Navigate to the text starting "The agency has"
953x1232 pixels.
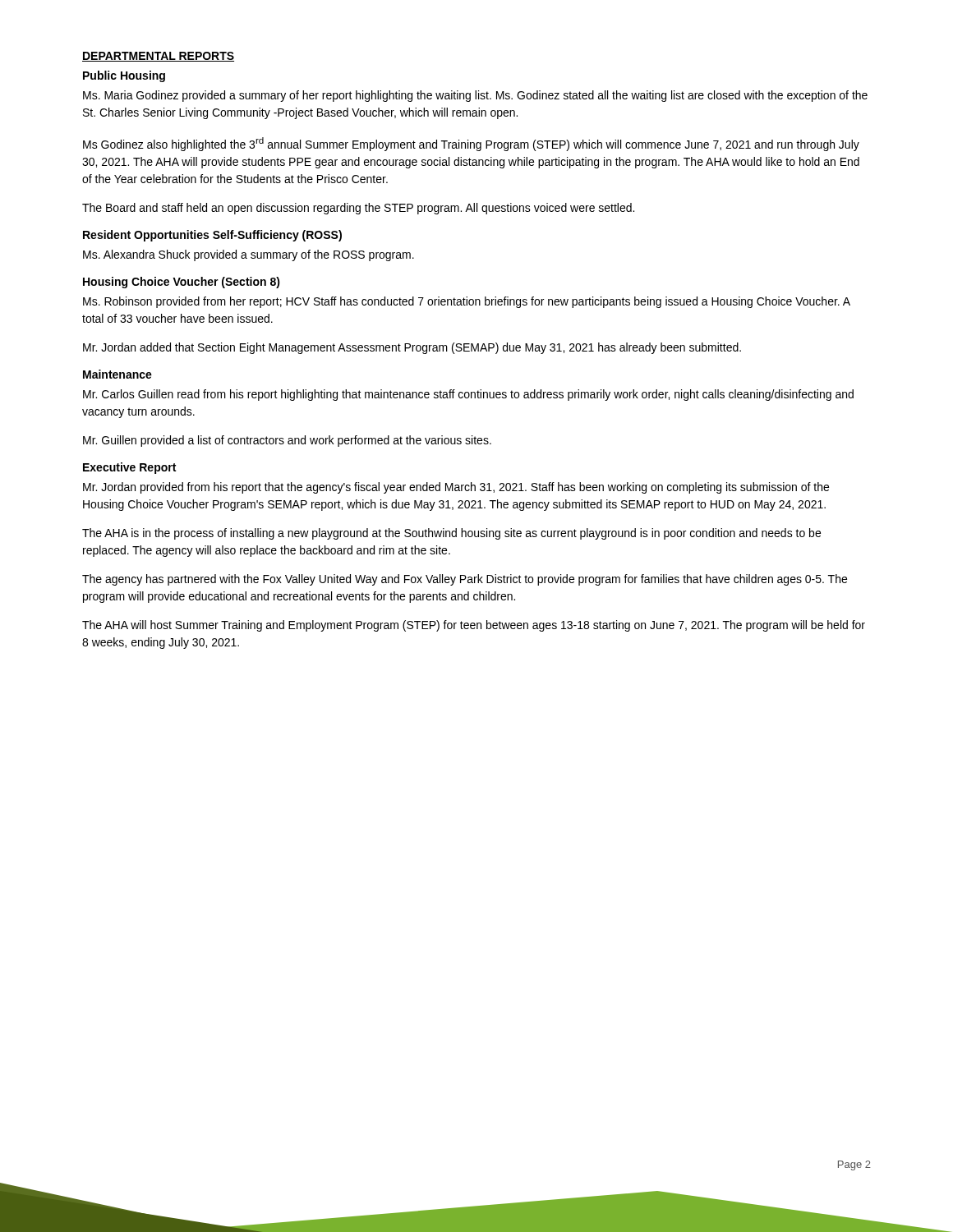click(x=465, y=587)
